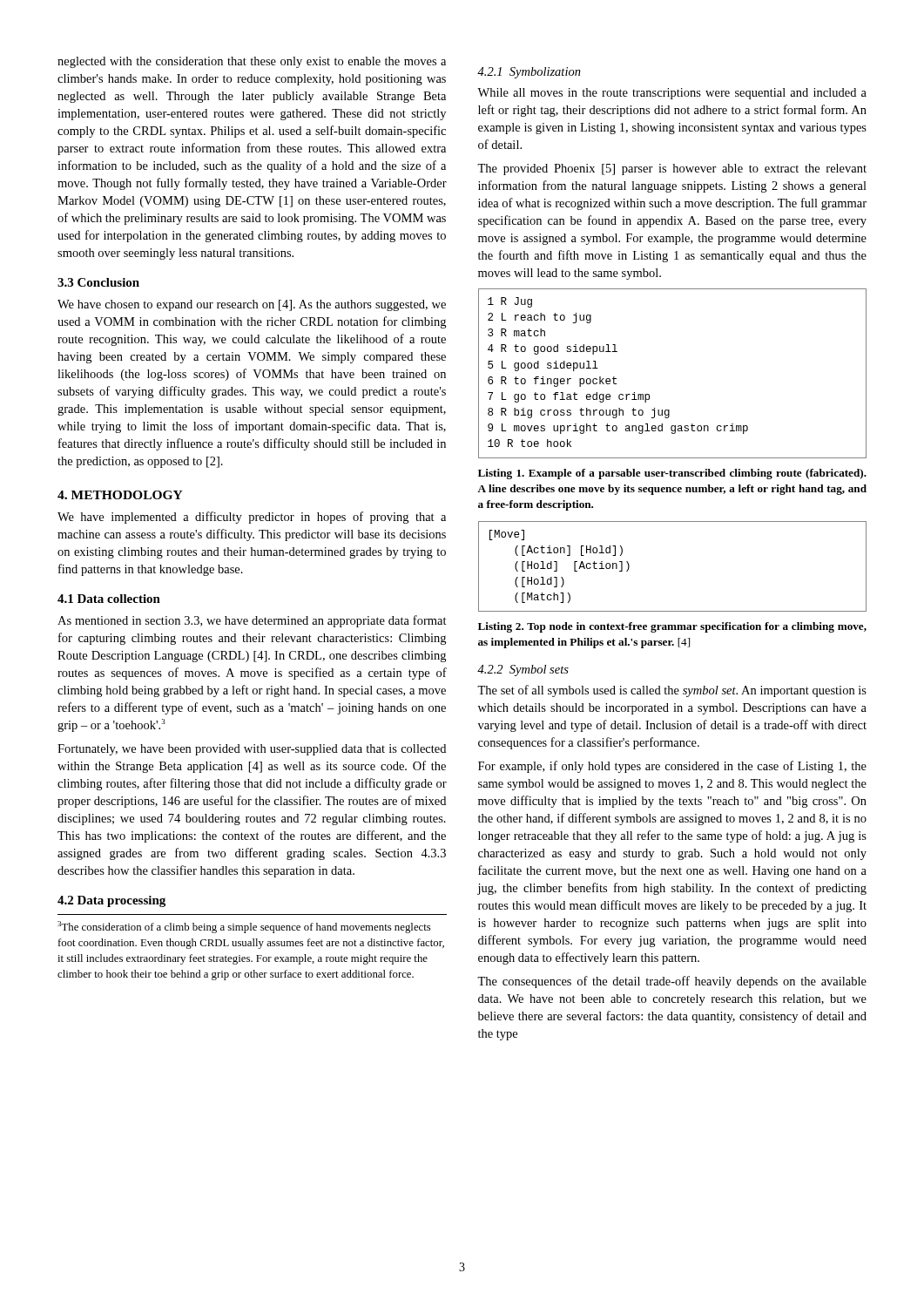
Task: Select the block starting "While all moves in the"
Action: click(x=672, y=183)
